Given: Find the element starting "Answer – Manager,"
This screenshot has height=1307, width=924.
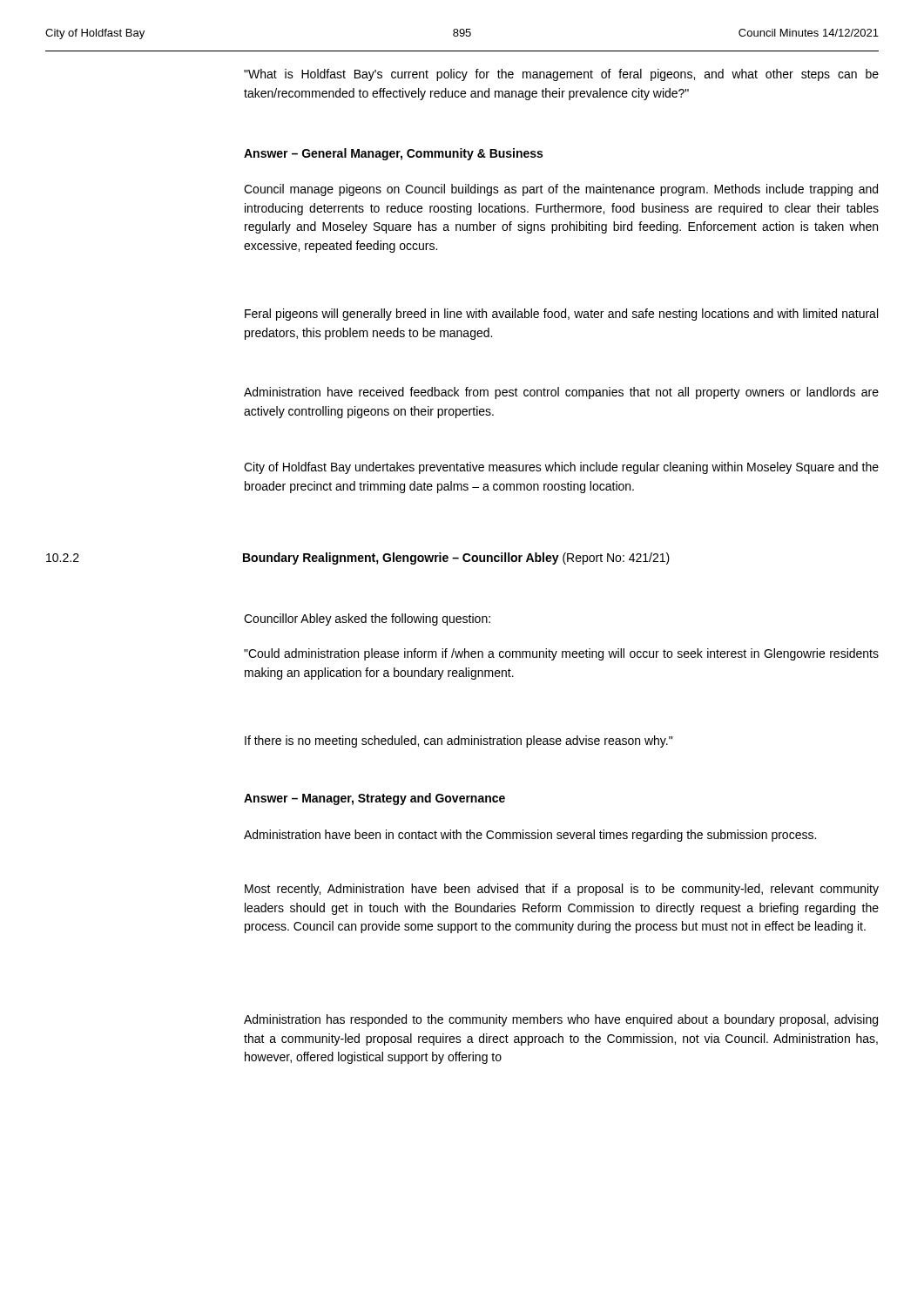Looking at the screenshot, I should [374, 799].
